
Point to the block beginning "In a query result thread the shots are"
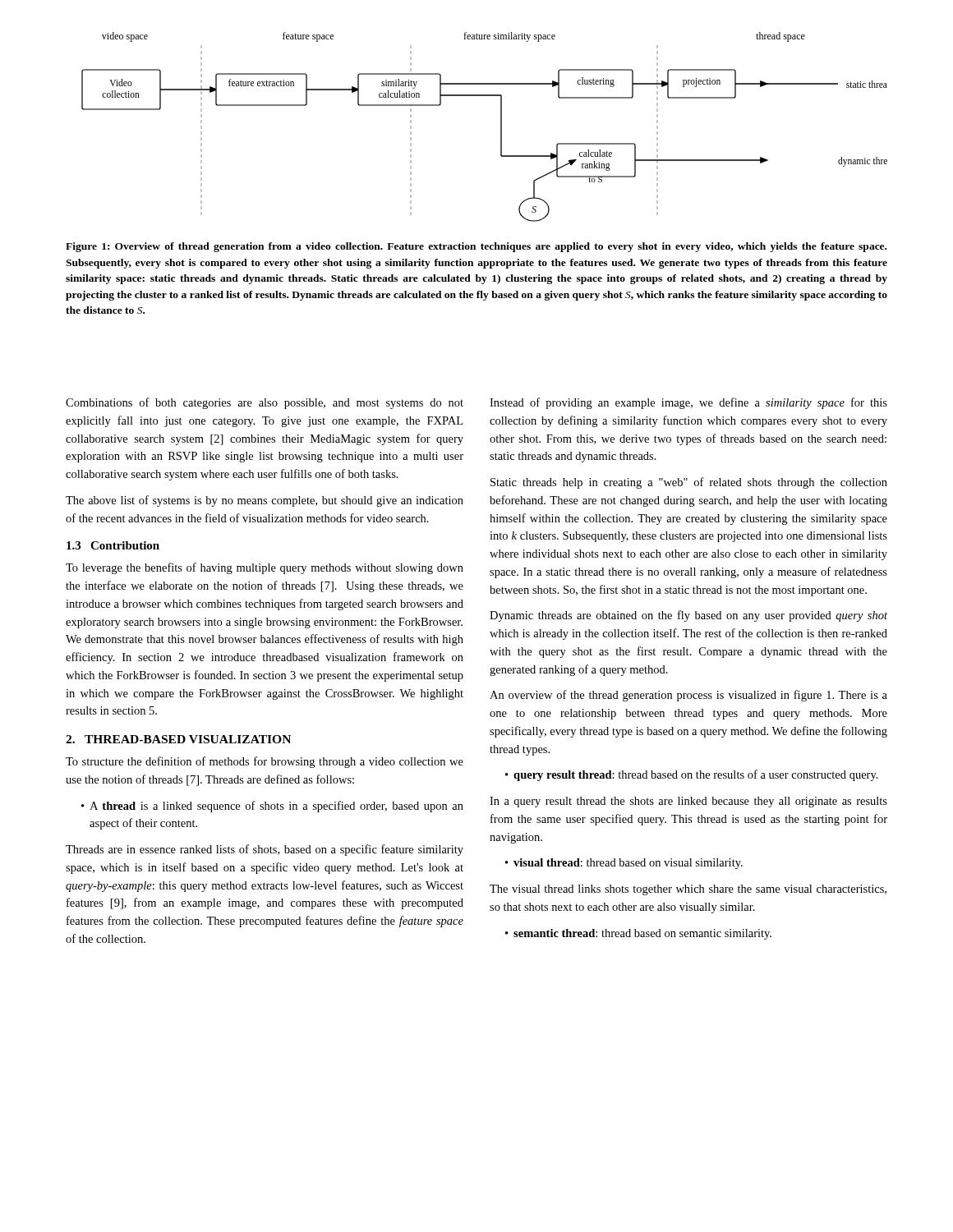(x=688, y=819)
